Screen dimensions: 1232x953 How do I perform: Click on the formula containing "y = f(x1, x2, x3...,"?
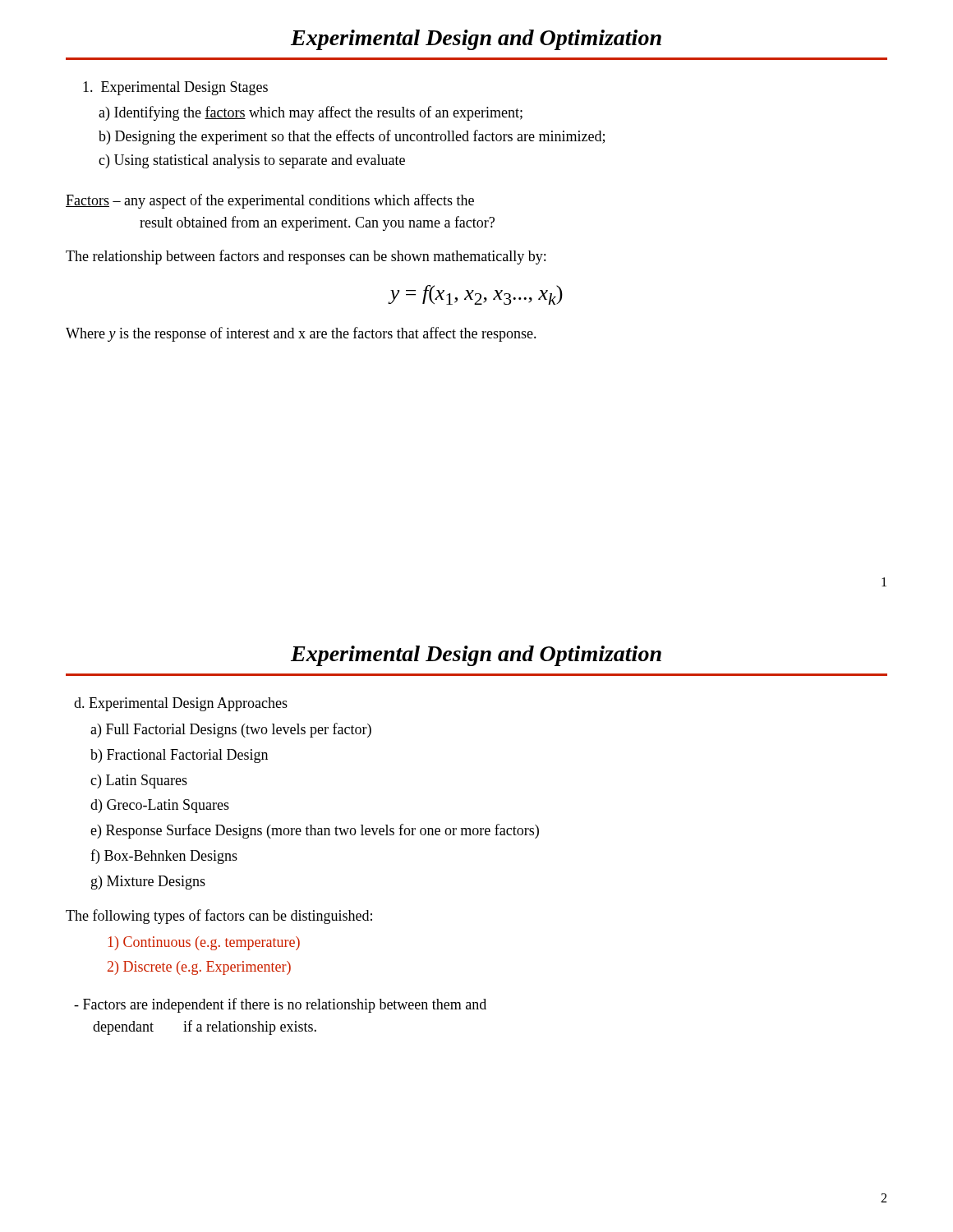(476, 295)
